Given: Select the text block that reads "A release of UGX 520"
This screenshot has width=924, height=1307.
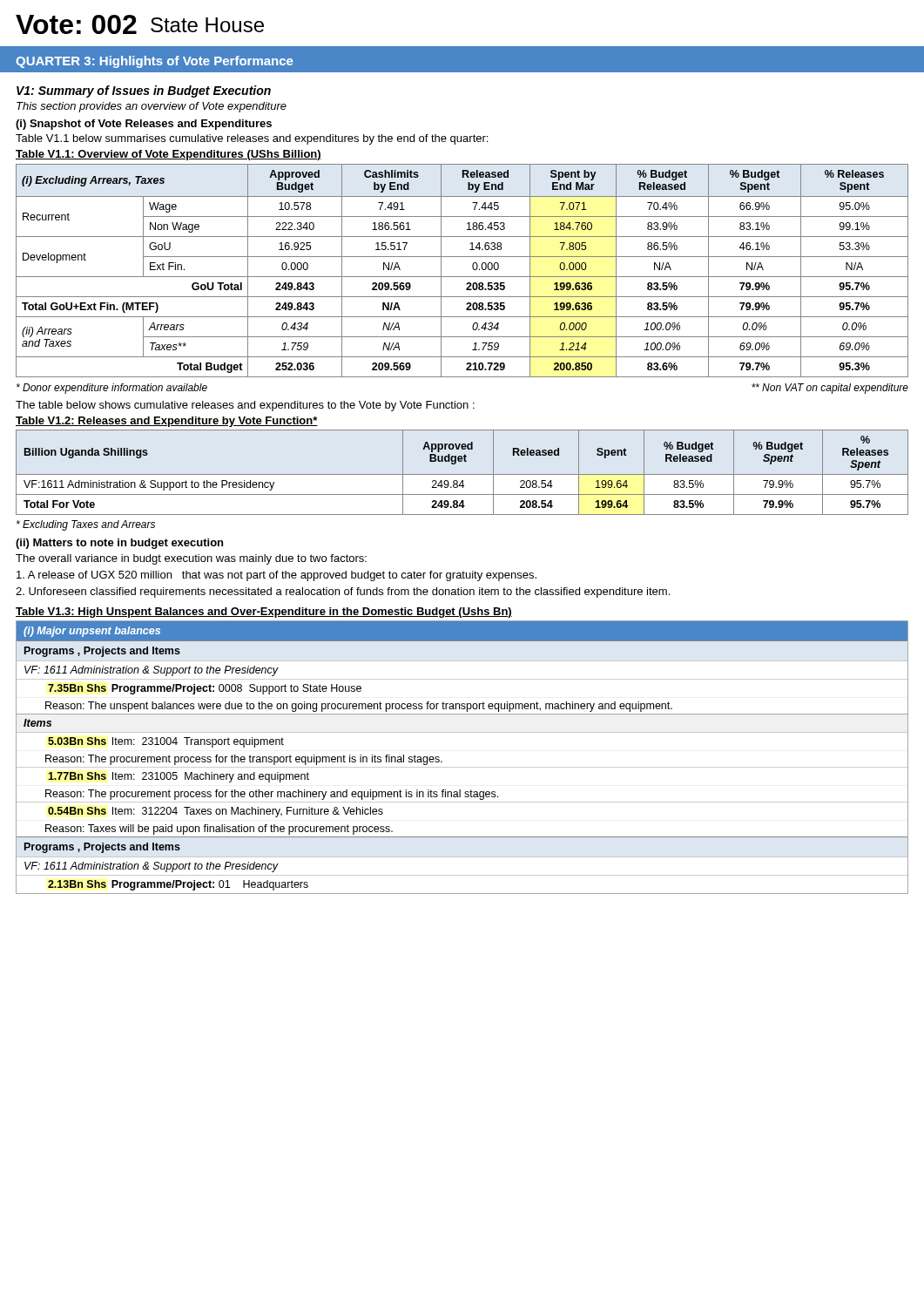Looking at the screenshot, I should click(277, 575).
